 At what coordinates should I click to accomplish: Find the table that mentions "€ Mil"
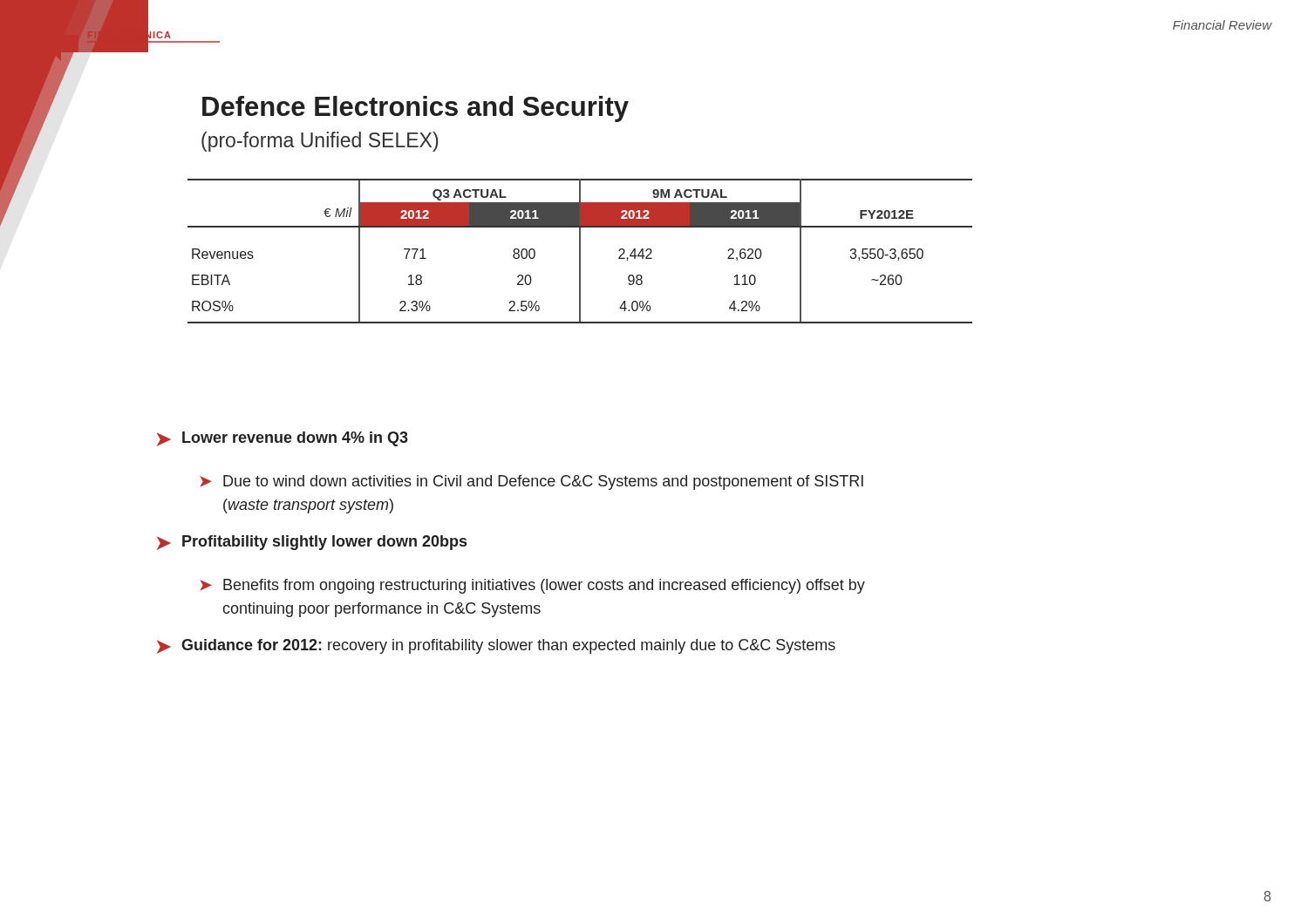pyautogui.click(x=580, y=251)
